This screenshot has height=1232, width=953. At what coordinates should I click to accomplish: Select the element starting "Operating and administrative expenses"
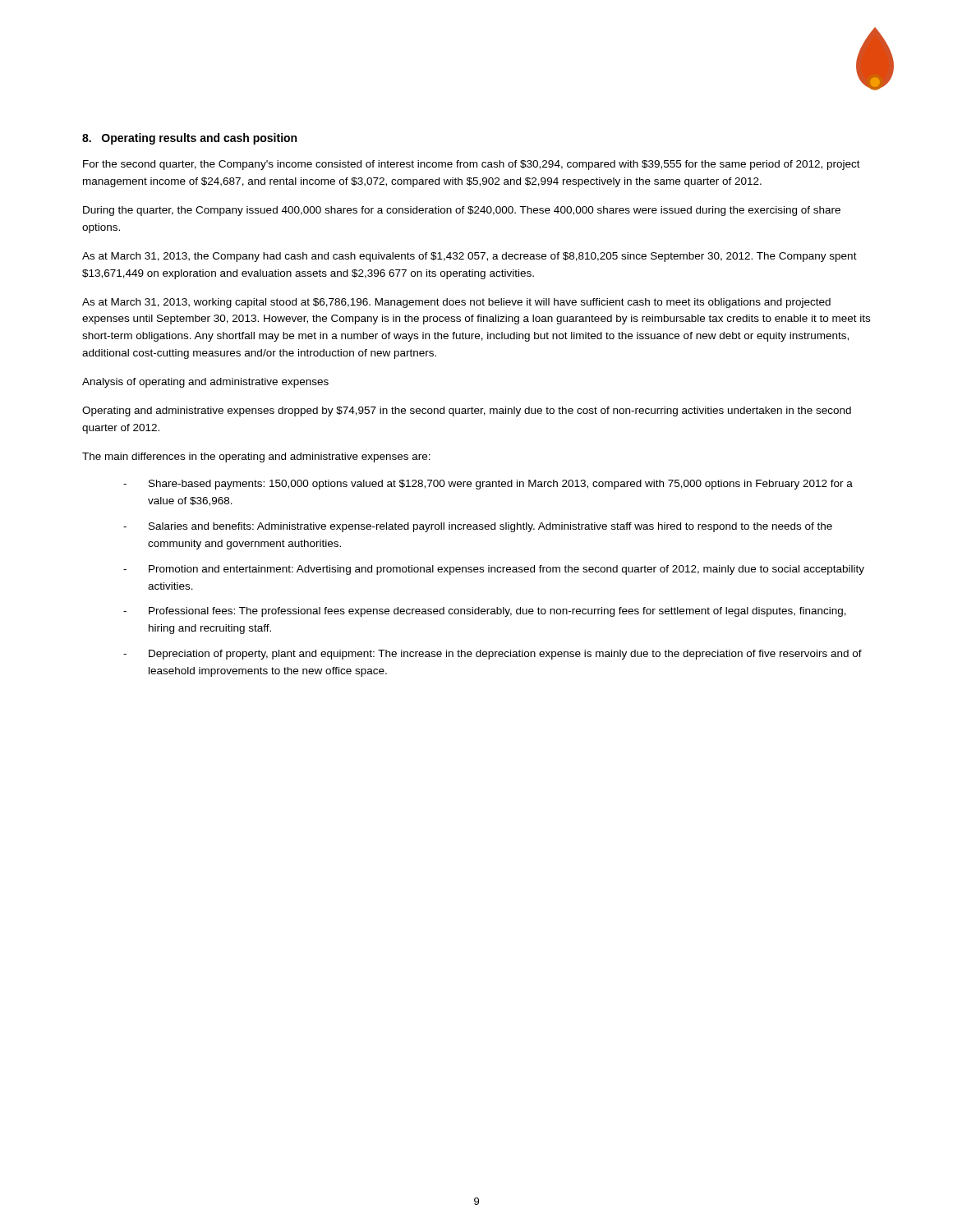tap(467, 419)
